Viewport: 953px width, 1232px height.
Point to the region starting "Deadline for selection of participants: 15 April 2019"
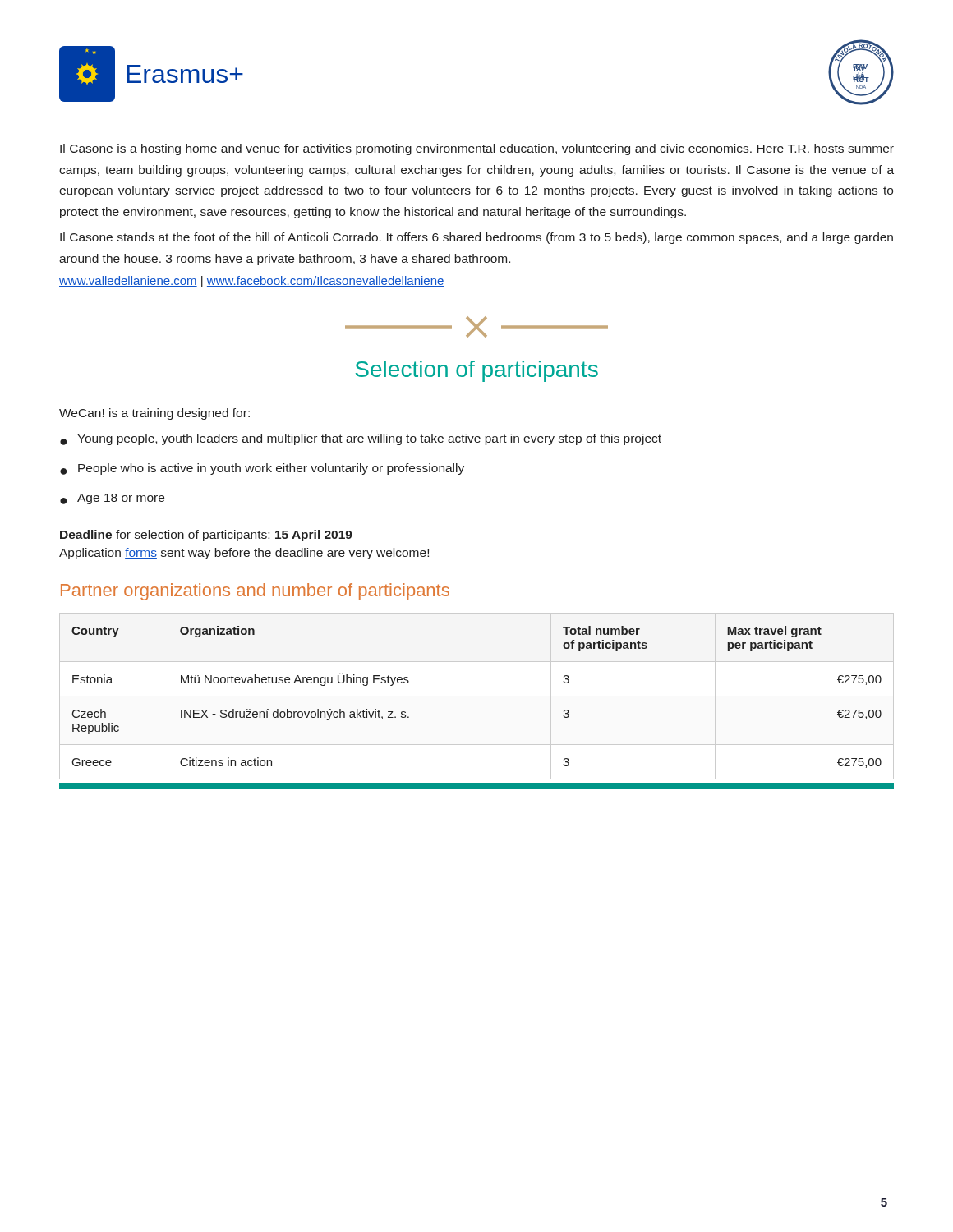coord(206,534)
